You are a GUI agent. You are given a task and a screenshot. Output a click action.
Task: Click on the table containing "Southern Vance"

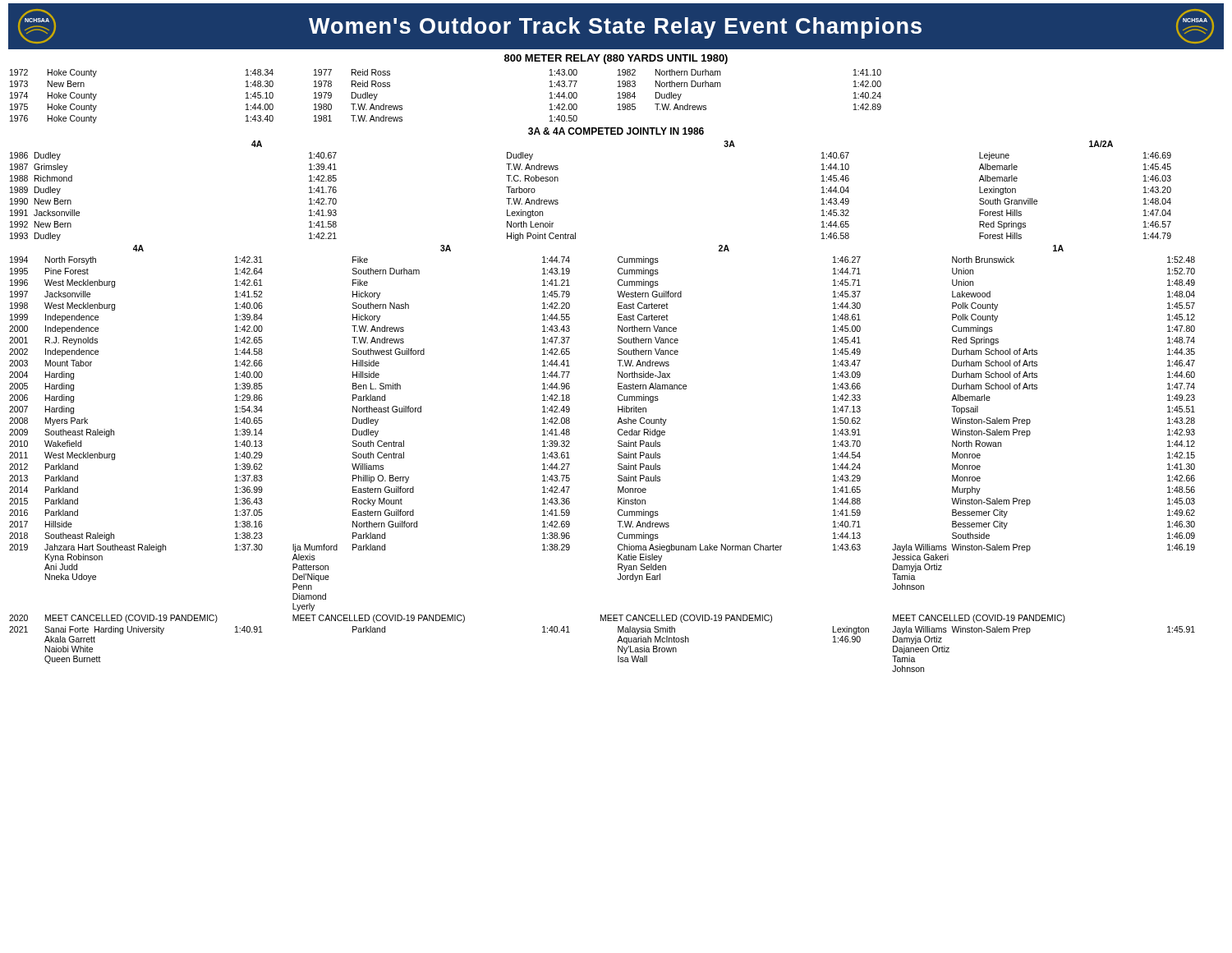tap(616, 458)
